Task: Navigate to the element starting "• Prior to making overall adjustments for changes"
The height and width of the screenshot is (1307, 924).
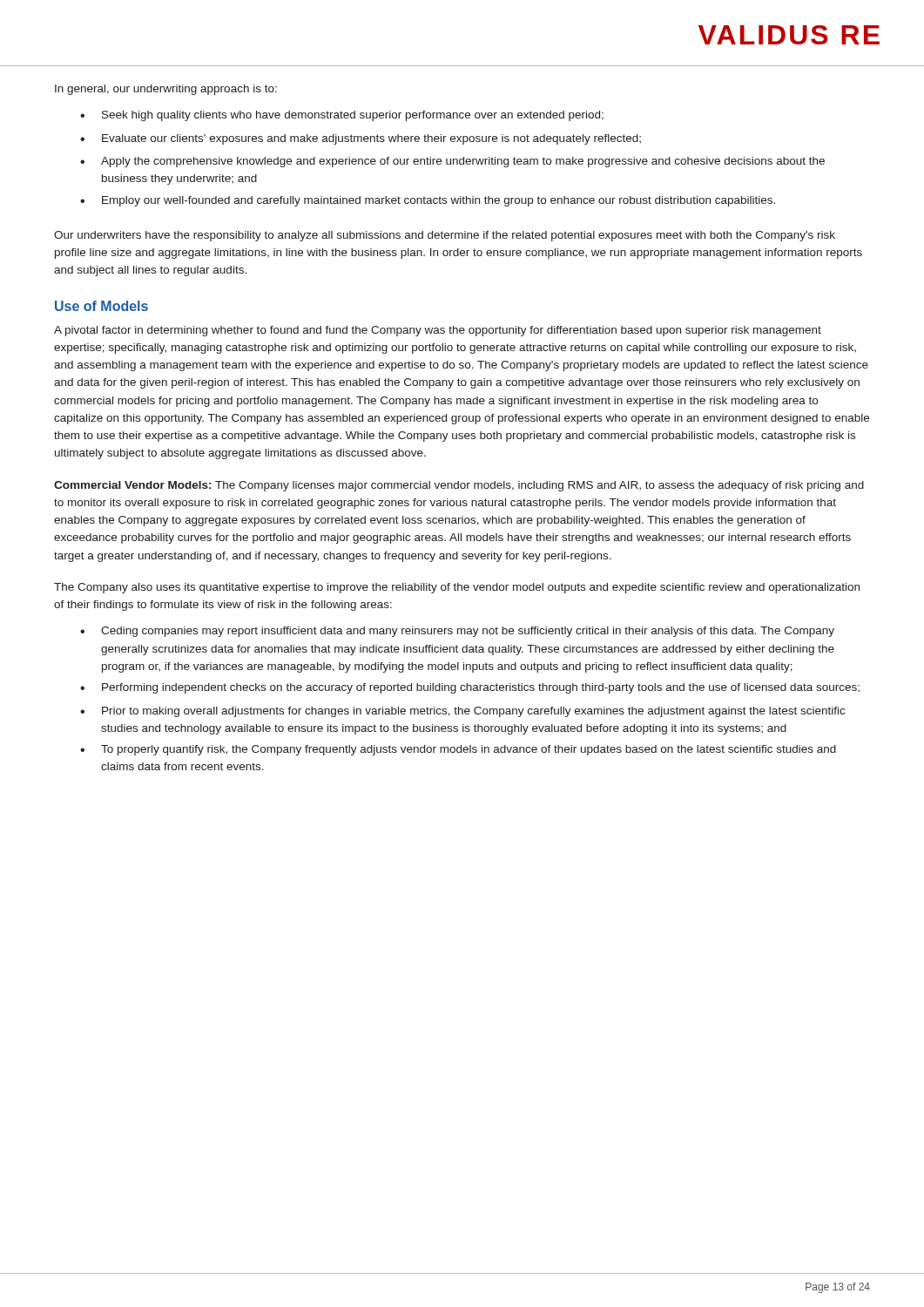Action: click(475, 720)
